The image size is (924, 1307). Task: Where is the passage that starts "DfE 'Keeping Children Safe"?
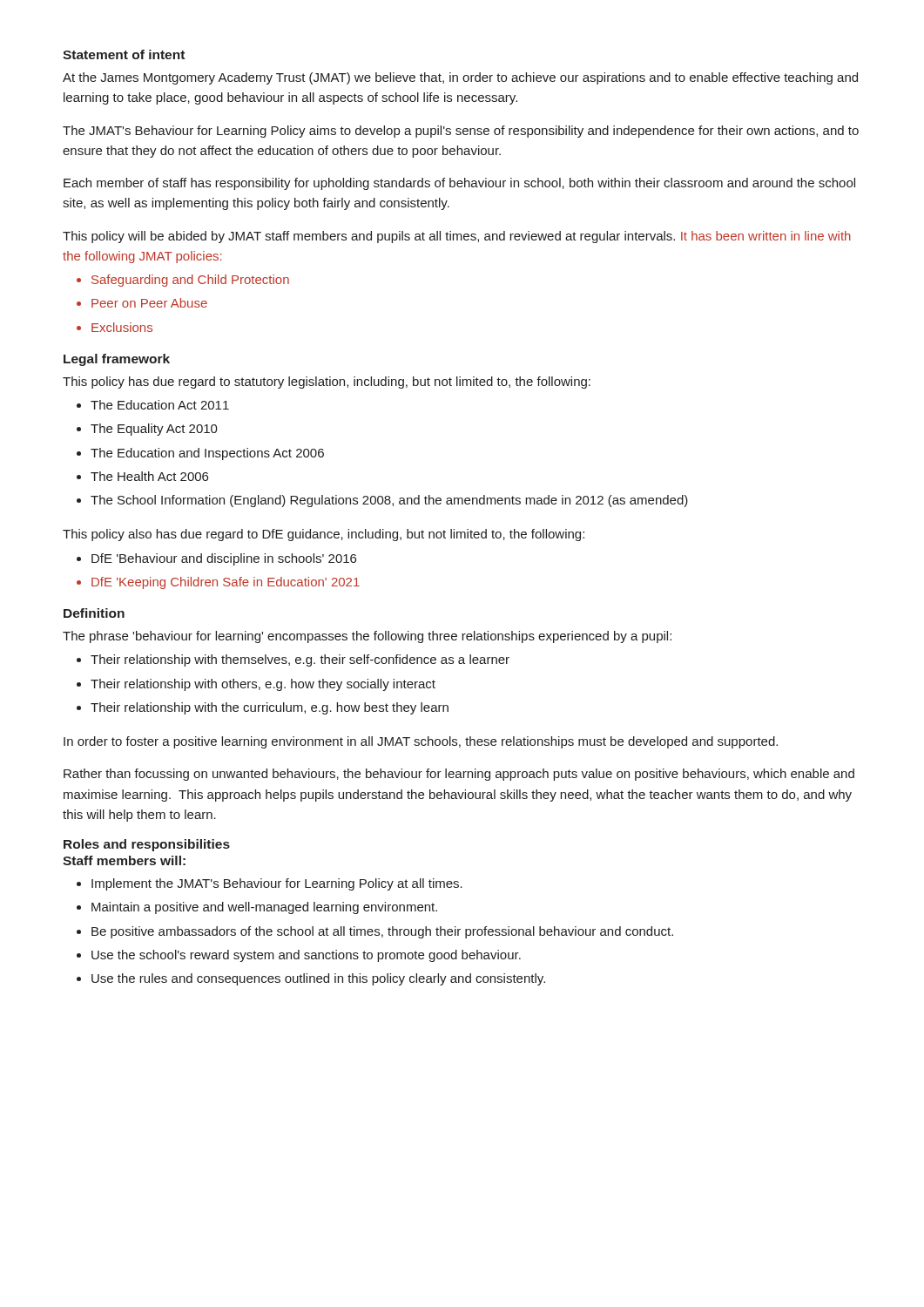click(225, 581)
